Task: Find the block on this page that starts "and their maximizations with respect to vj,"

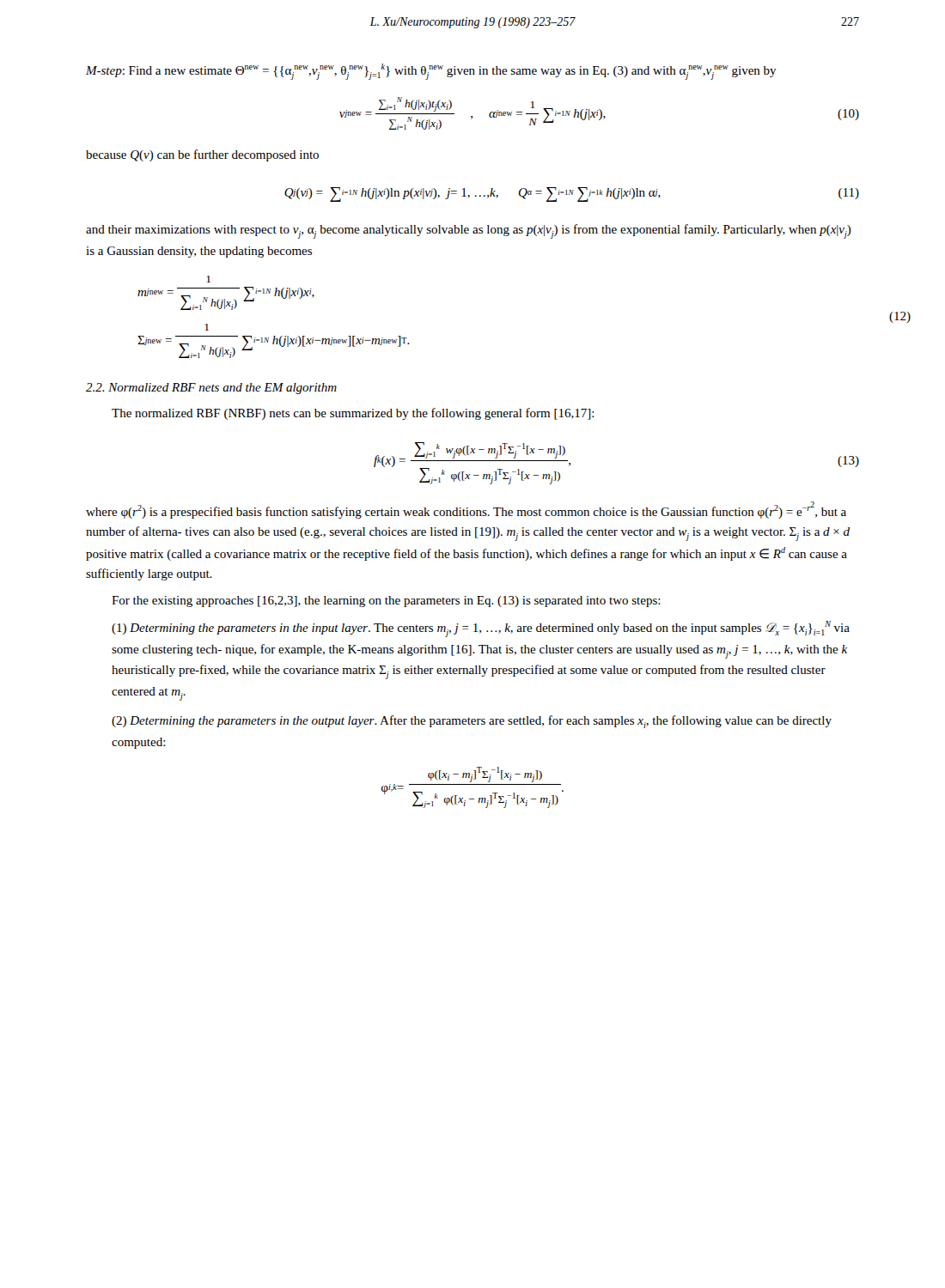Action: click(469, 240)
